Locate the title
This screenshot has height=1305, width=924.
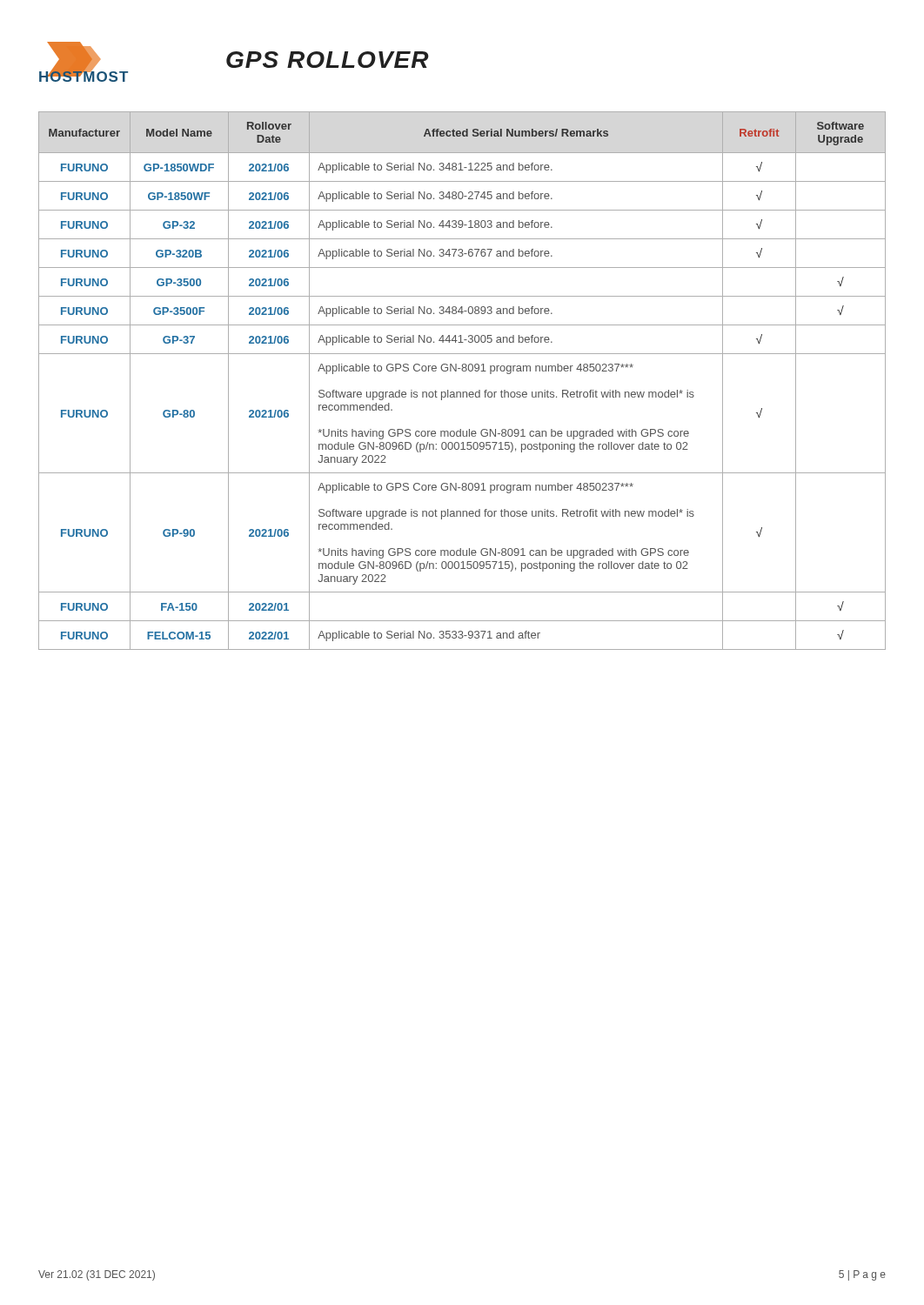point(327,60)
